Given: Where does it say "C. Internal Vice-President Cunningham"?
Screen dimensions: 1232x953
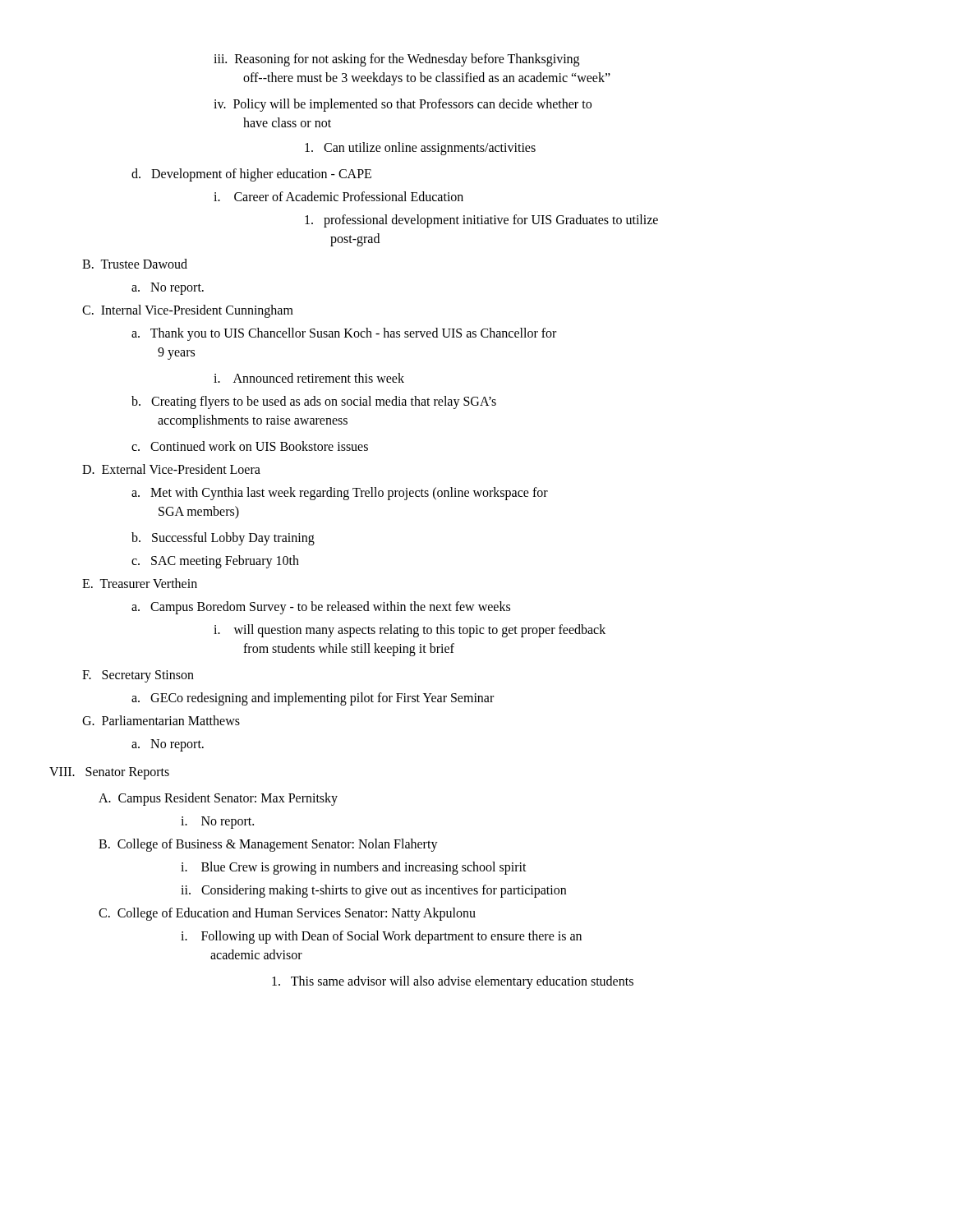Looking at the screenshot, I should click(x=188, y=310).
